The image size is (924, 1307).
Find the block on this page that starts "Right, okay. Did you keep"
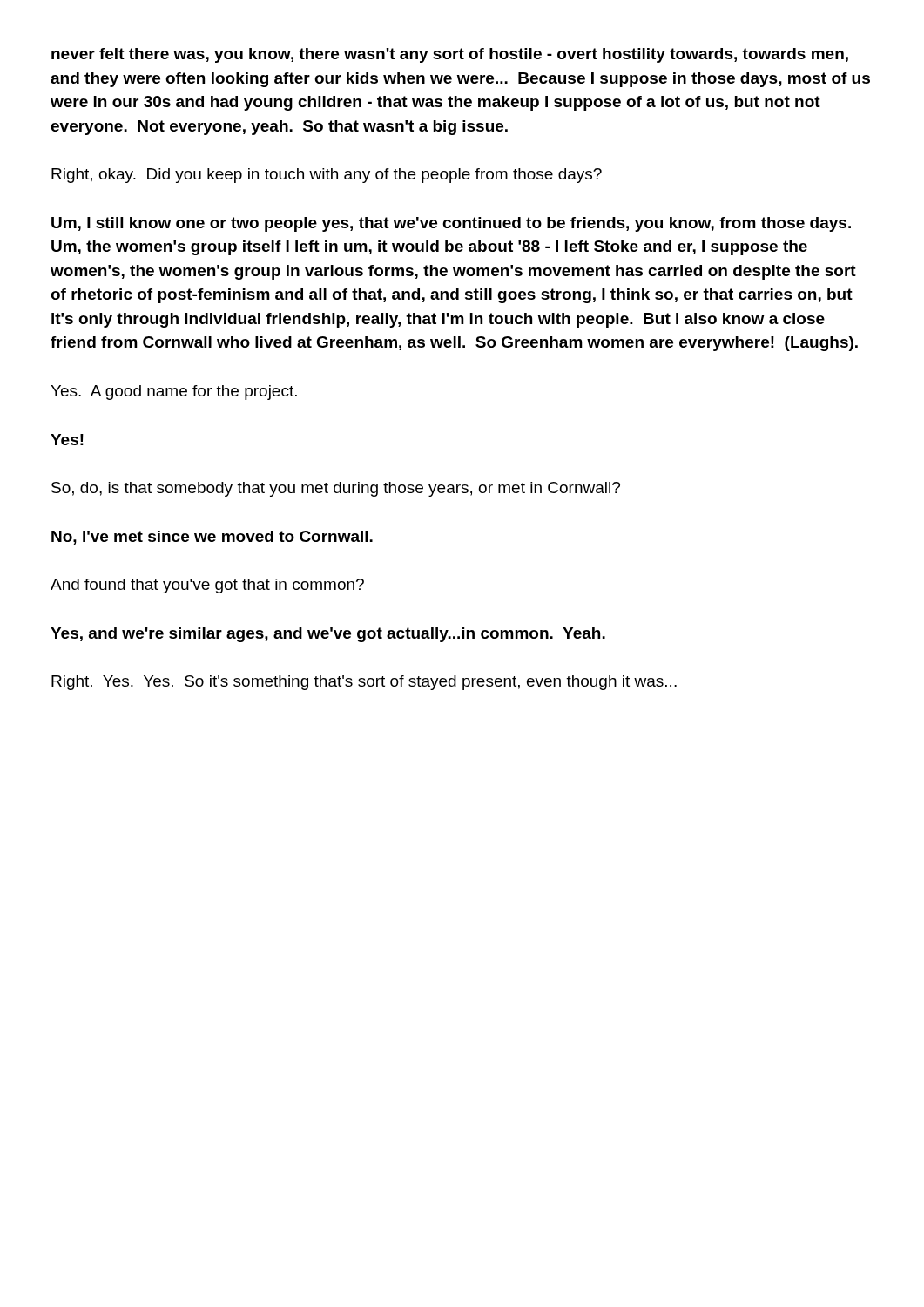[x=326, y=174]
